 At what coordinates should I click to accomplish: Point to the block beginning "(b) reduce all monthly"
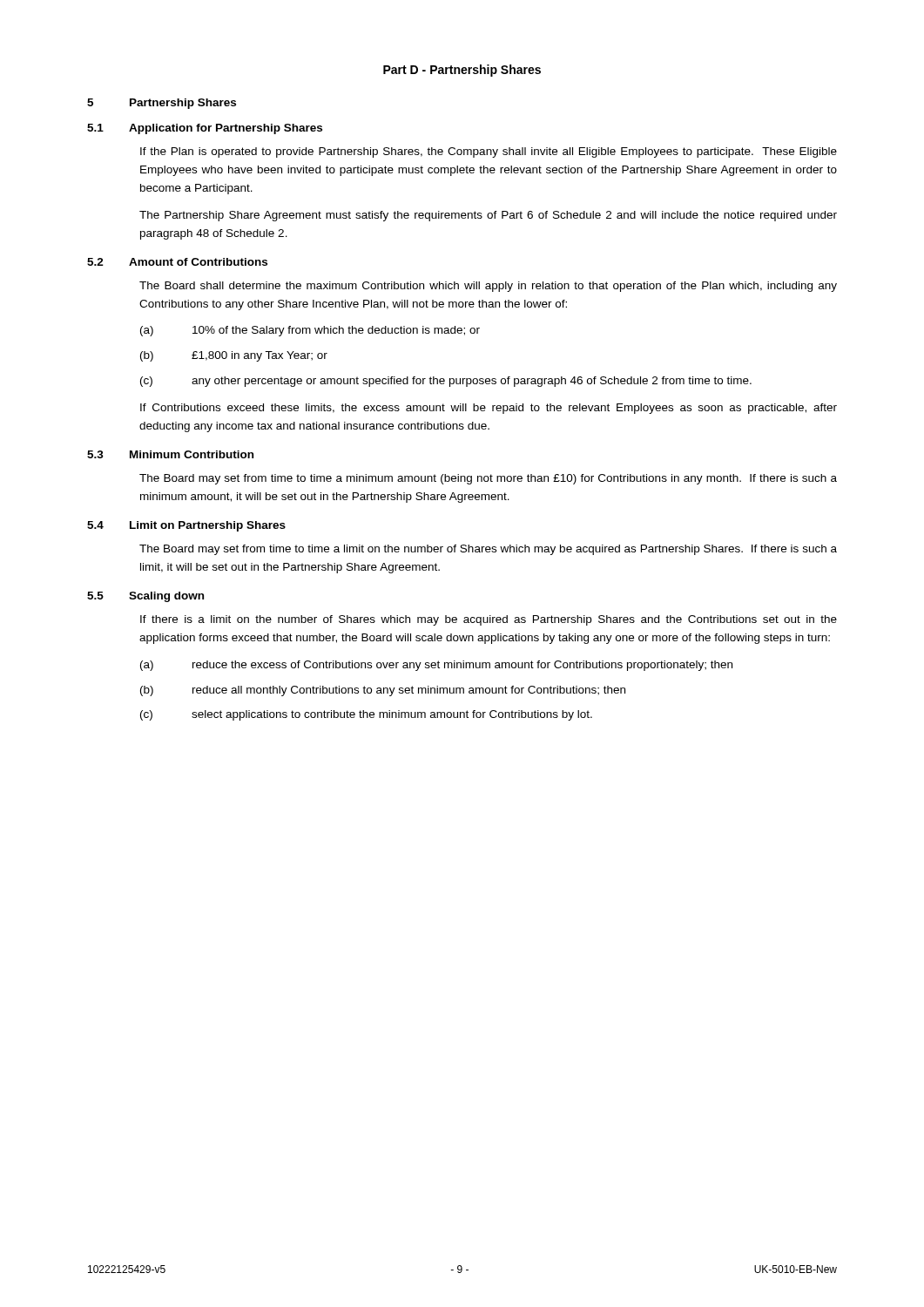click(x=488, y=690)
